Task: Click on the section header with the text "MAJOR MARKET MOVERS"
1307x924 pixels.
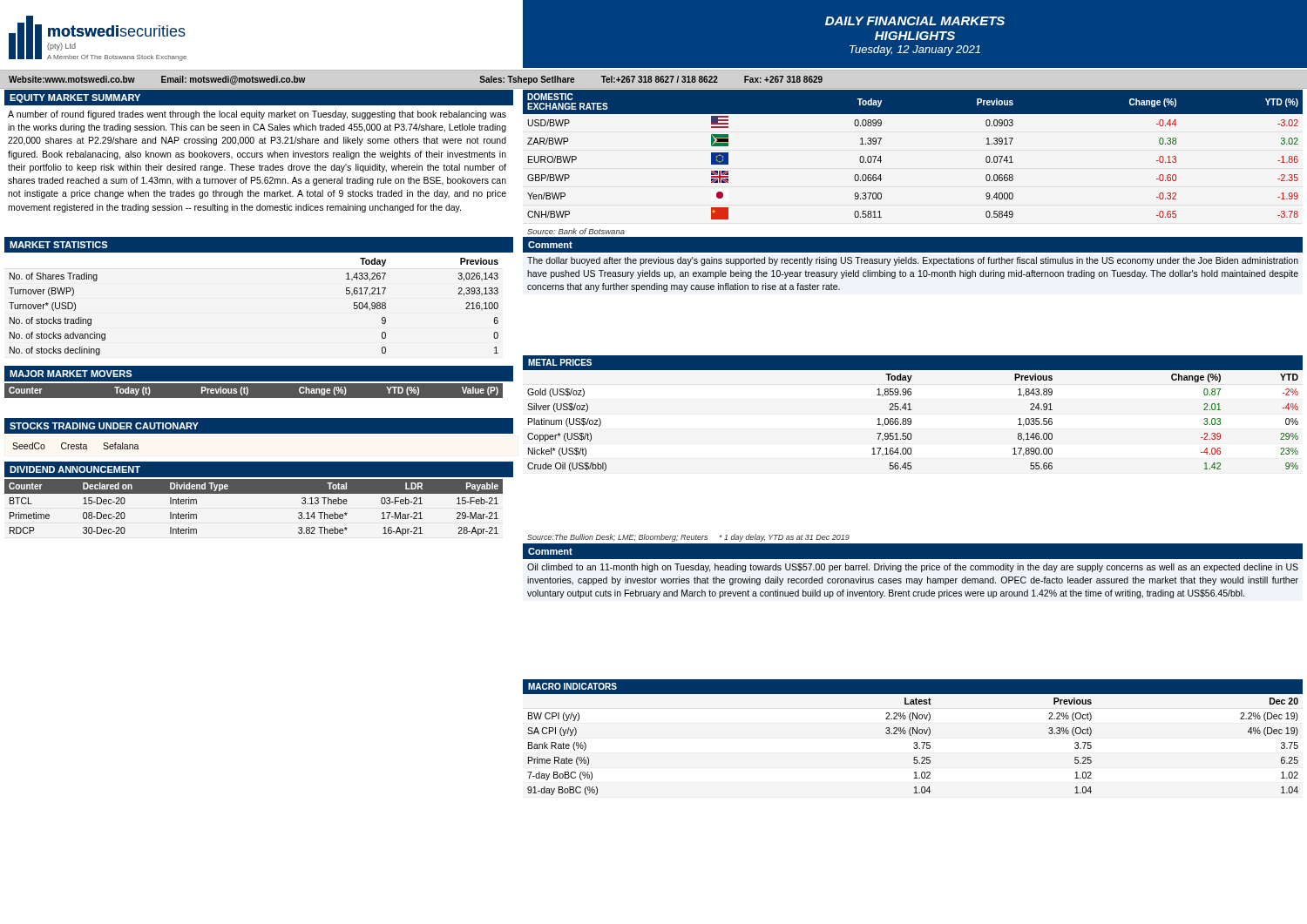Action: (71, 374)
